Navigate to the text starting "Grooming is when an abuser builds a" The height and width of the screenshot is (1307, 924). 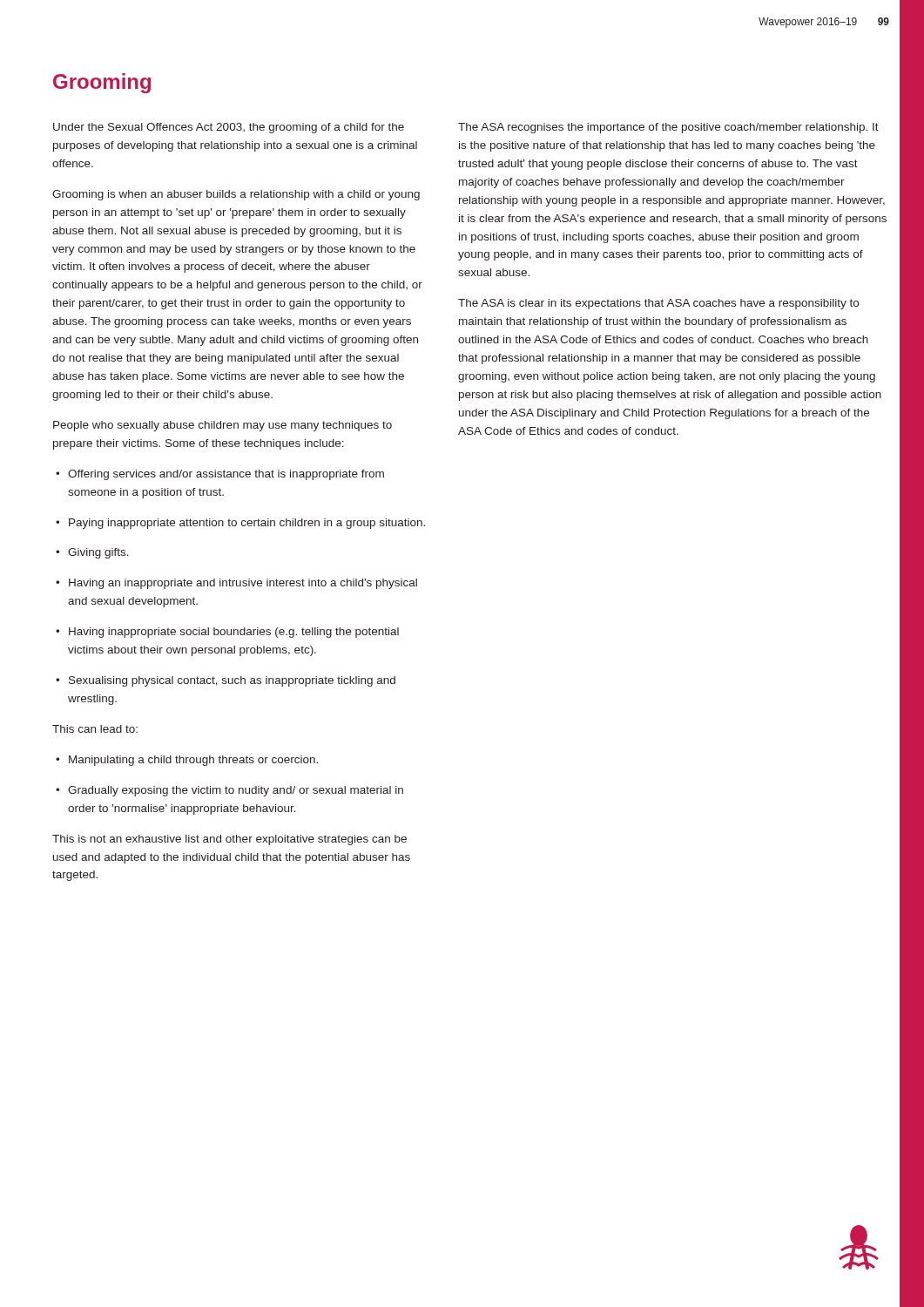click(240, 295)
